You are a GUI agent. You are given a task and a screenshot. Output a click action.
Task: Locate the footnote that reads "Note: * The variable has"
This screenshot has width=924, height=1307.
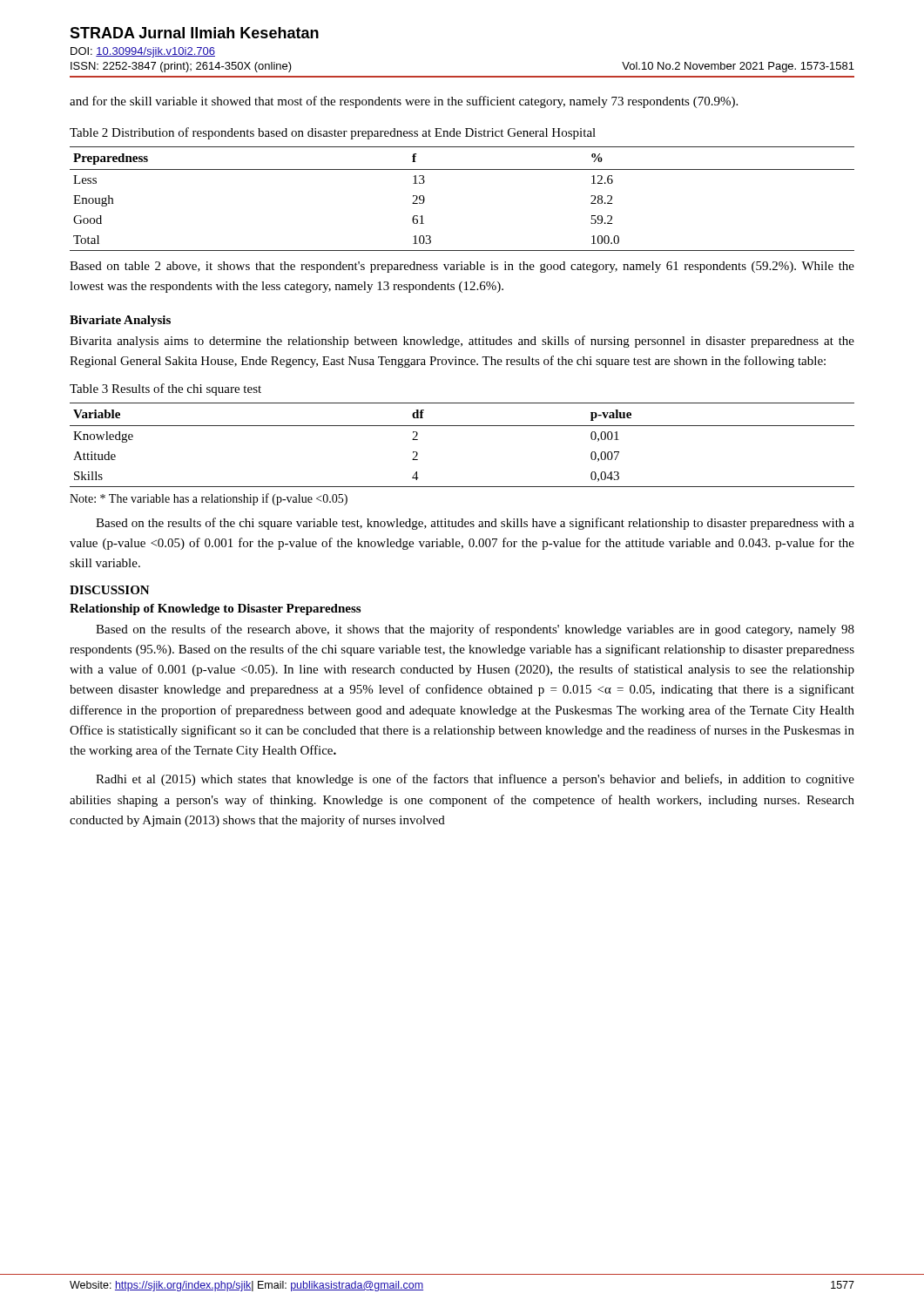[x=209, y=499]
